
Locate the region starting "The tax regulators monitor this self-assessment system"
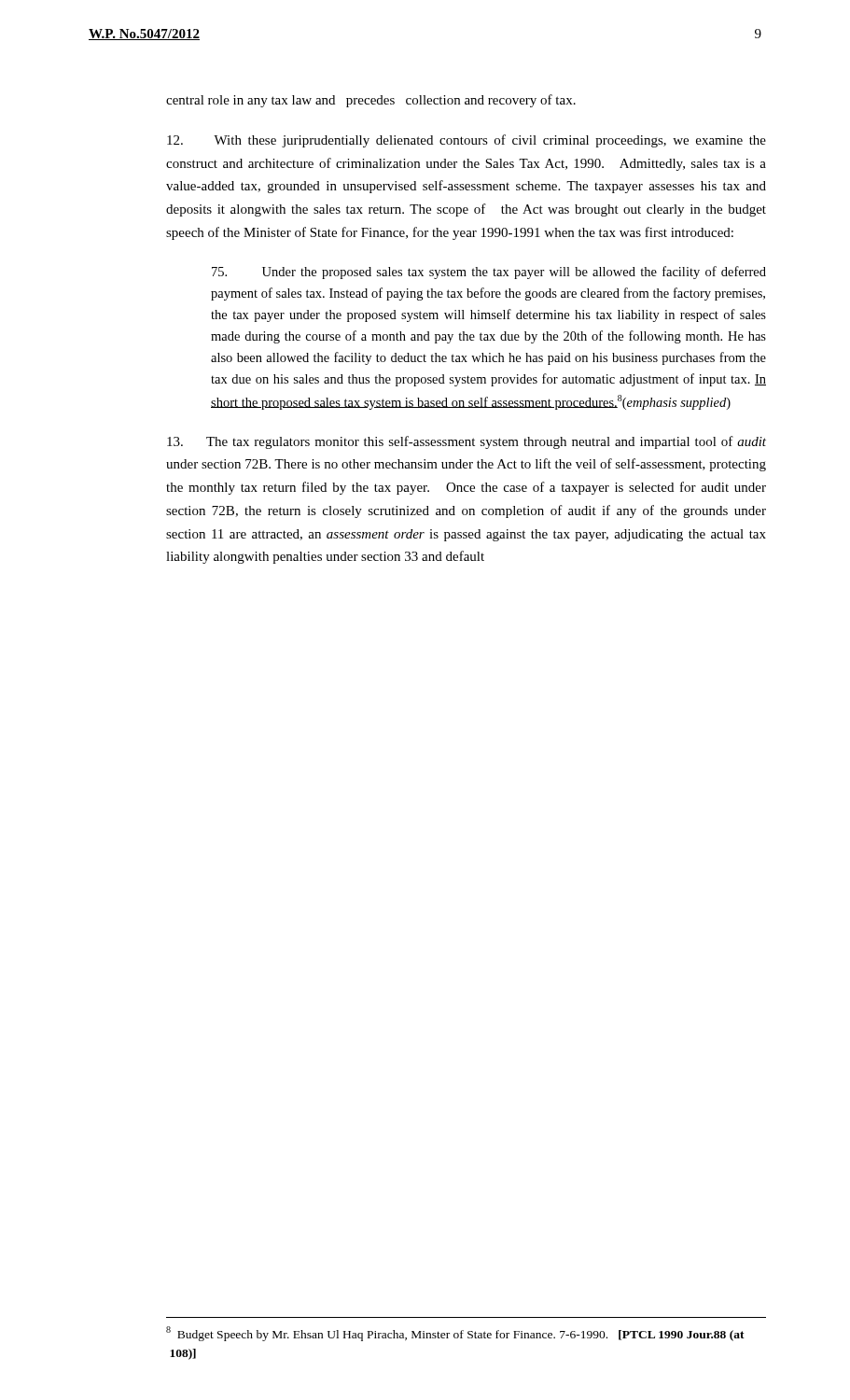coord(466,499)
